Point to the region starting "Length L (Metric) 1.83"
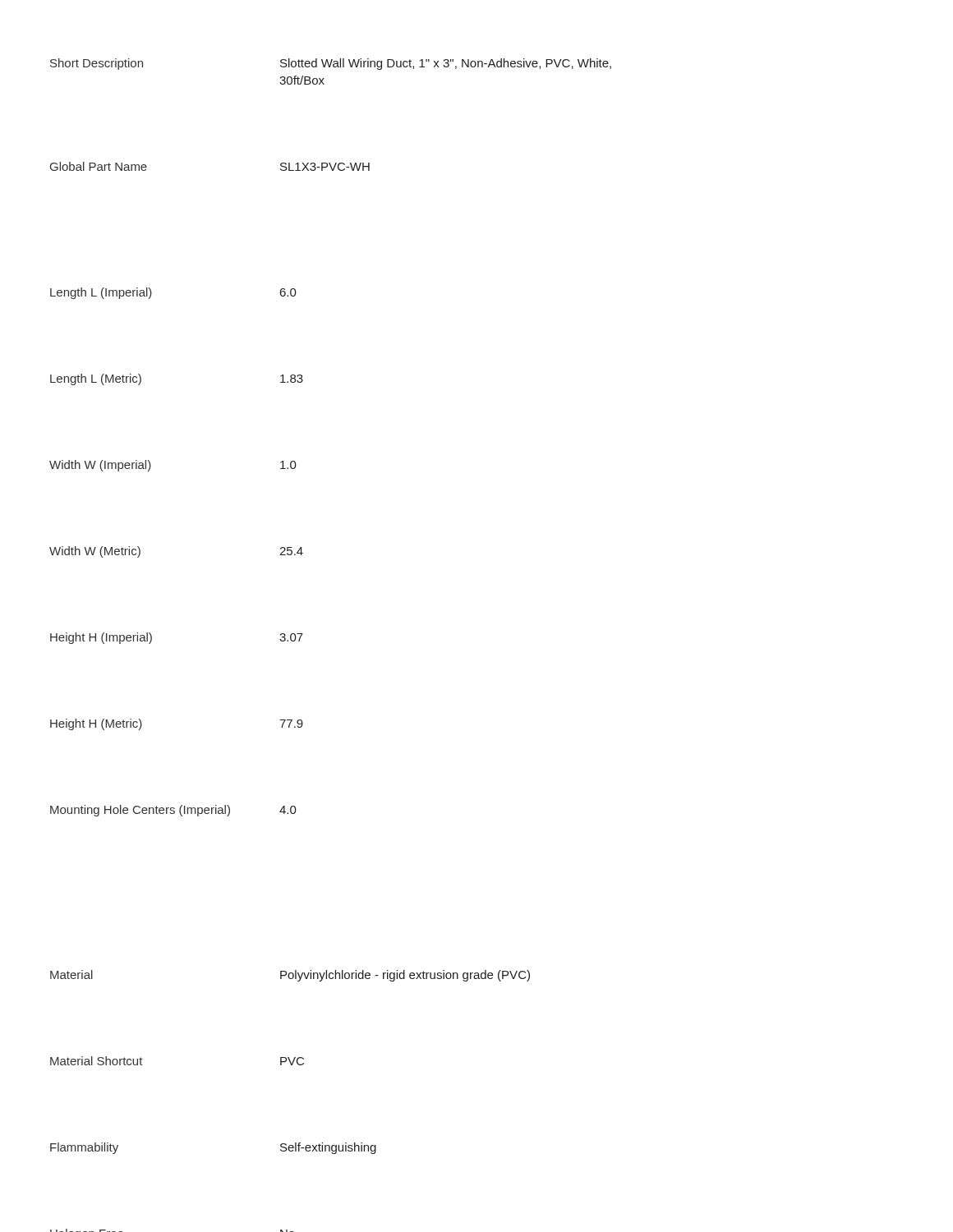Viewport: 953px width, 1232px height. [x=92, y=379]
